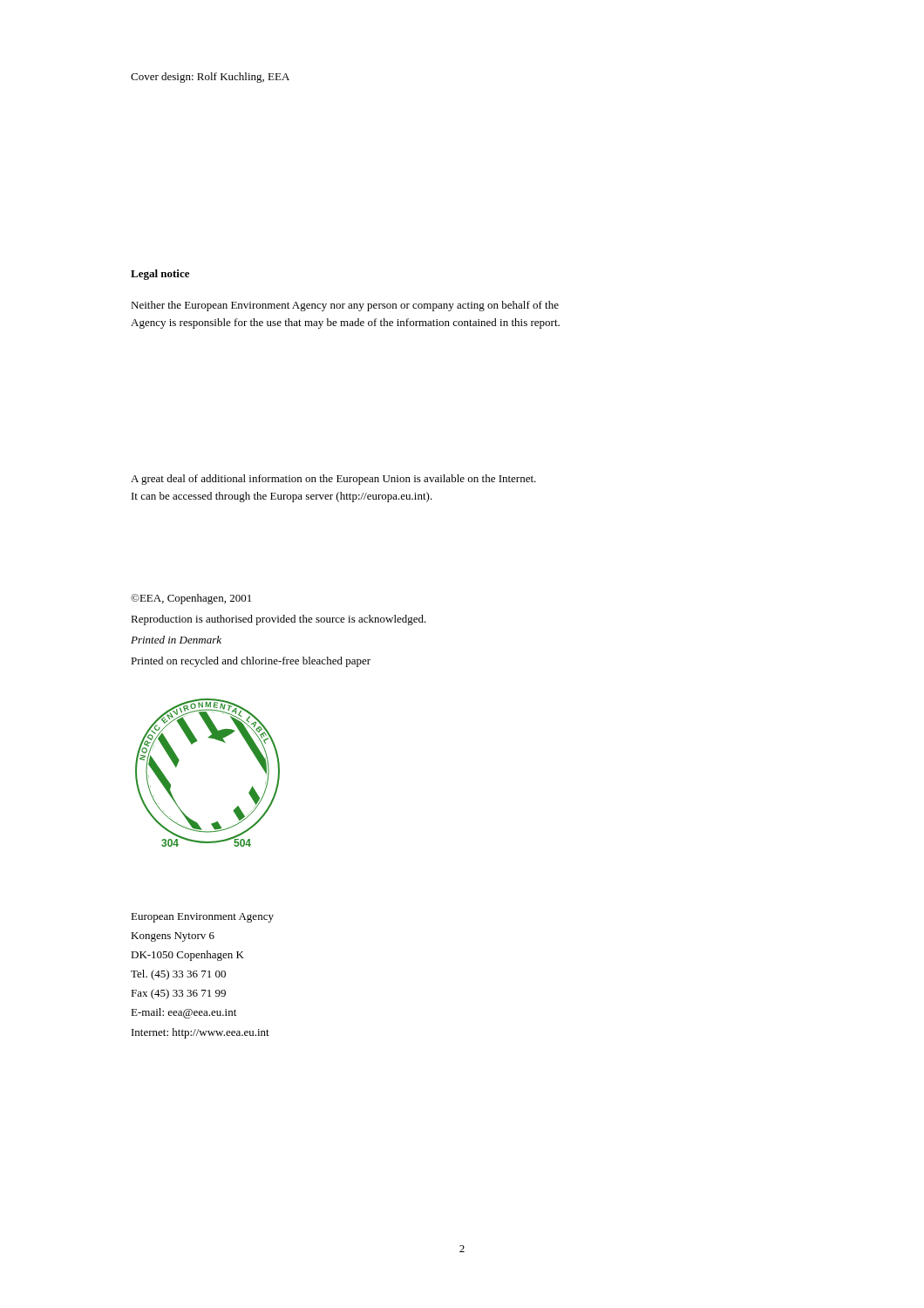This screenshot has height=1308, width=924.
Task: Click where it says "Cover design: Rolf Kuchling, EEA"
Action: 210,76
